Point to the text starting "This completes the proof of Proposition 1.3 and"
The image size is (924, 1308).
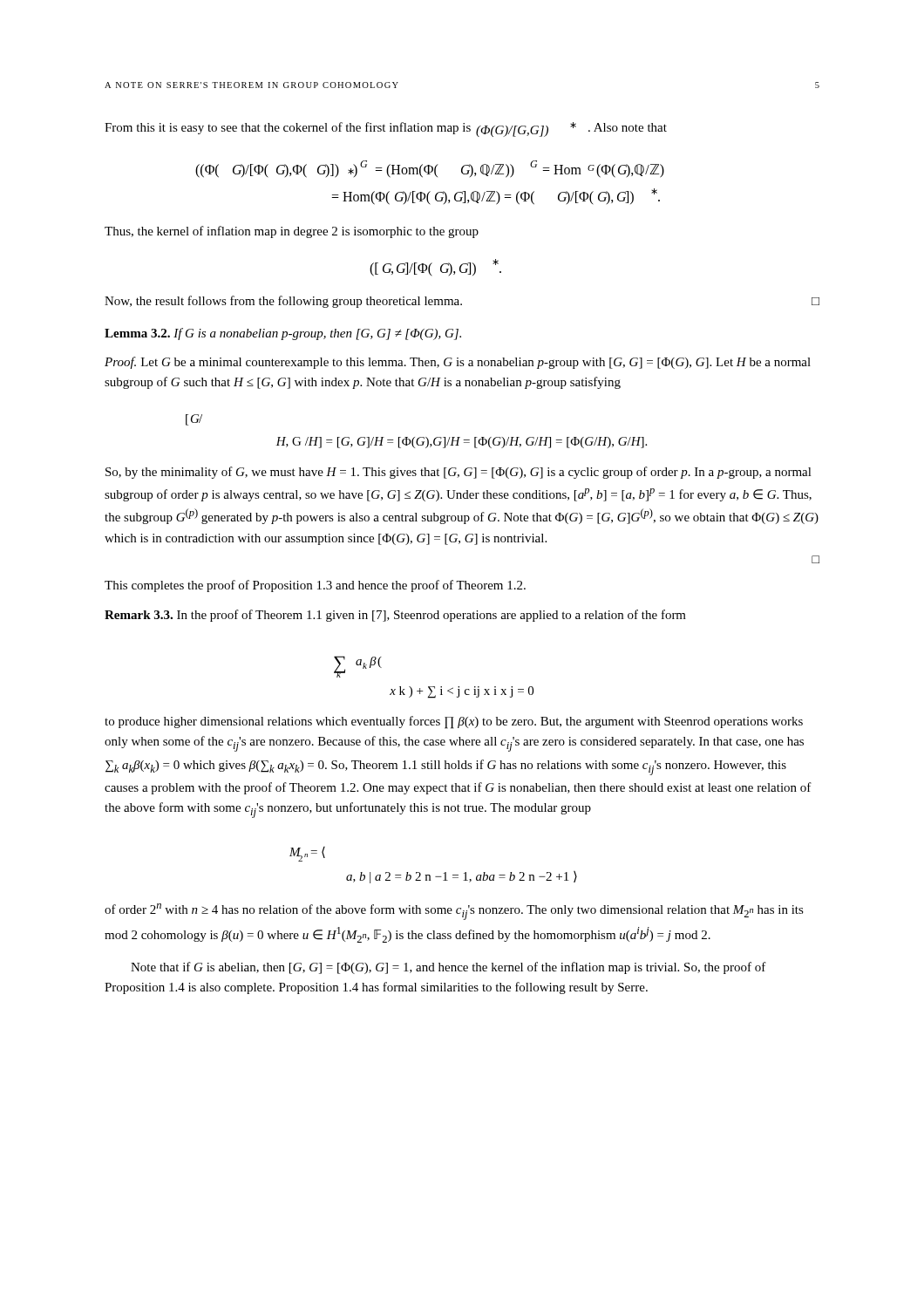point(462,586)
